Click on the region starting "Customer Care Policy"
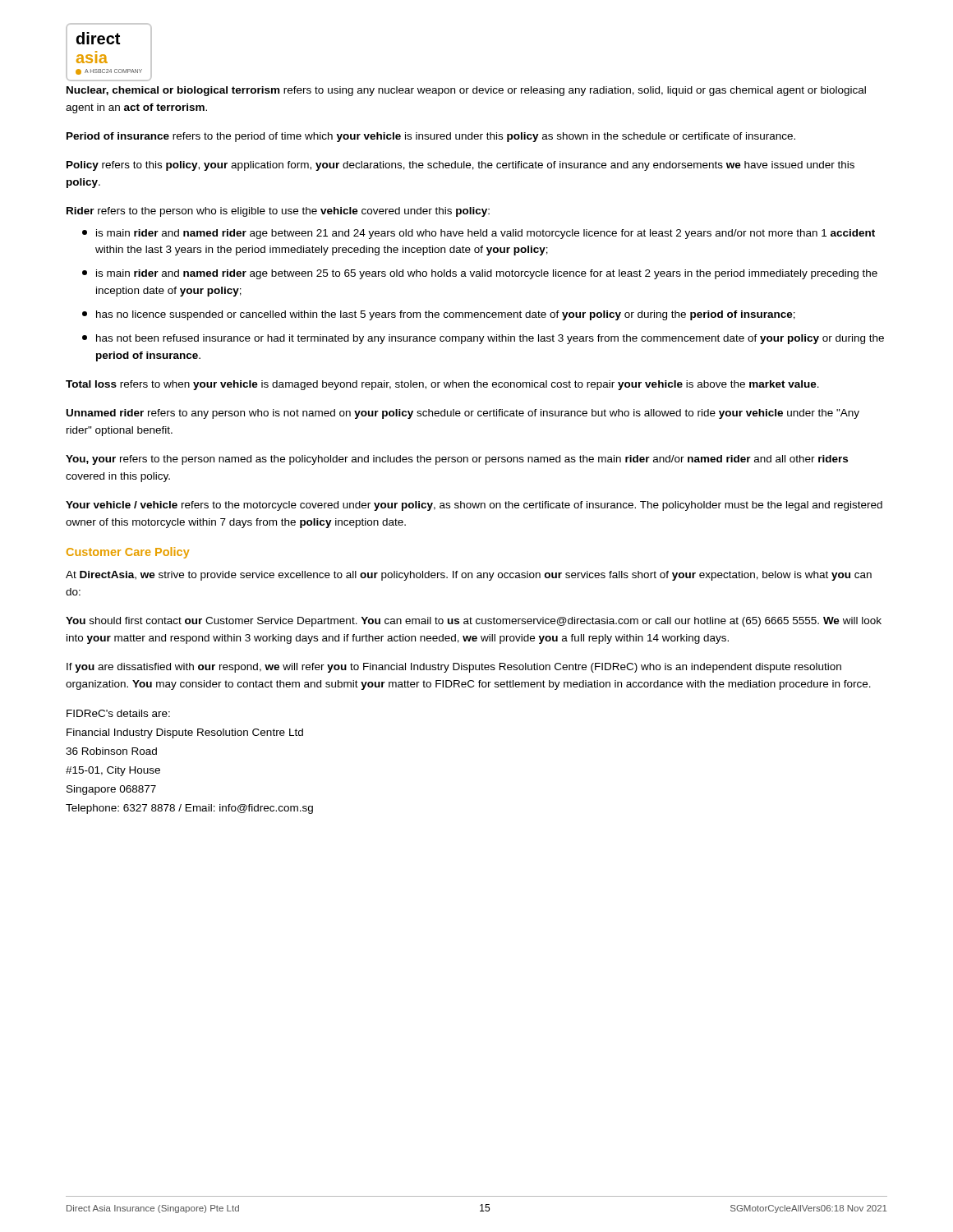 (128, 552)
